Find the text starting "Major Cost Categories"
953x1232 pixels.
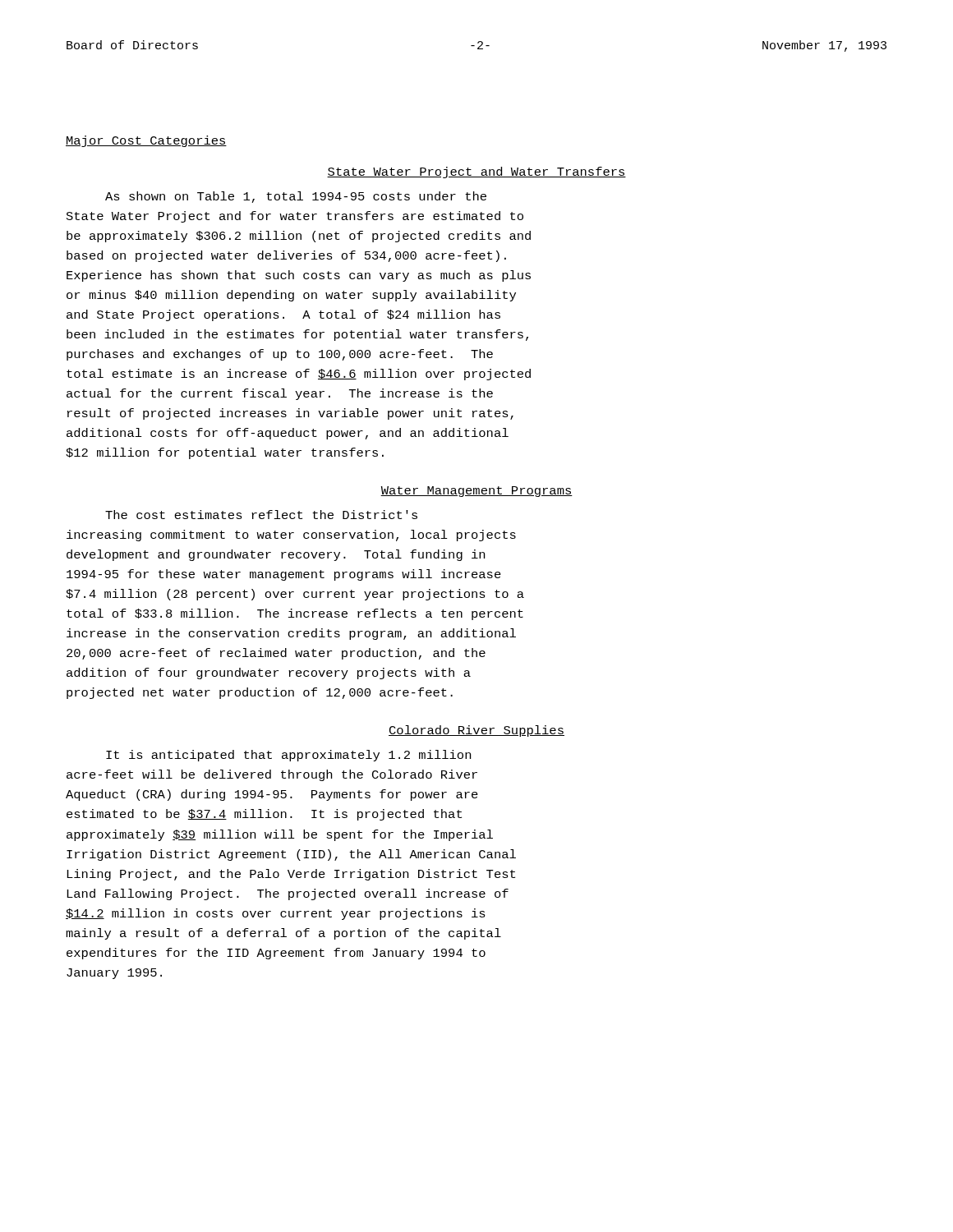coord(146,141)
